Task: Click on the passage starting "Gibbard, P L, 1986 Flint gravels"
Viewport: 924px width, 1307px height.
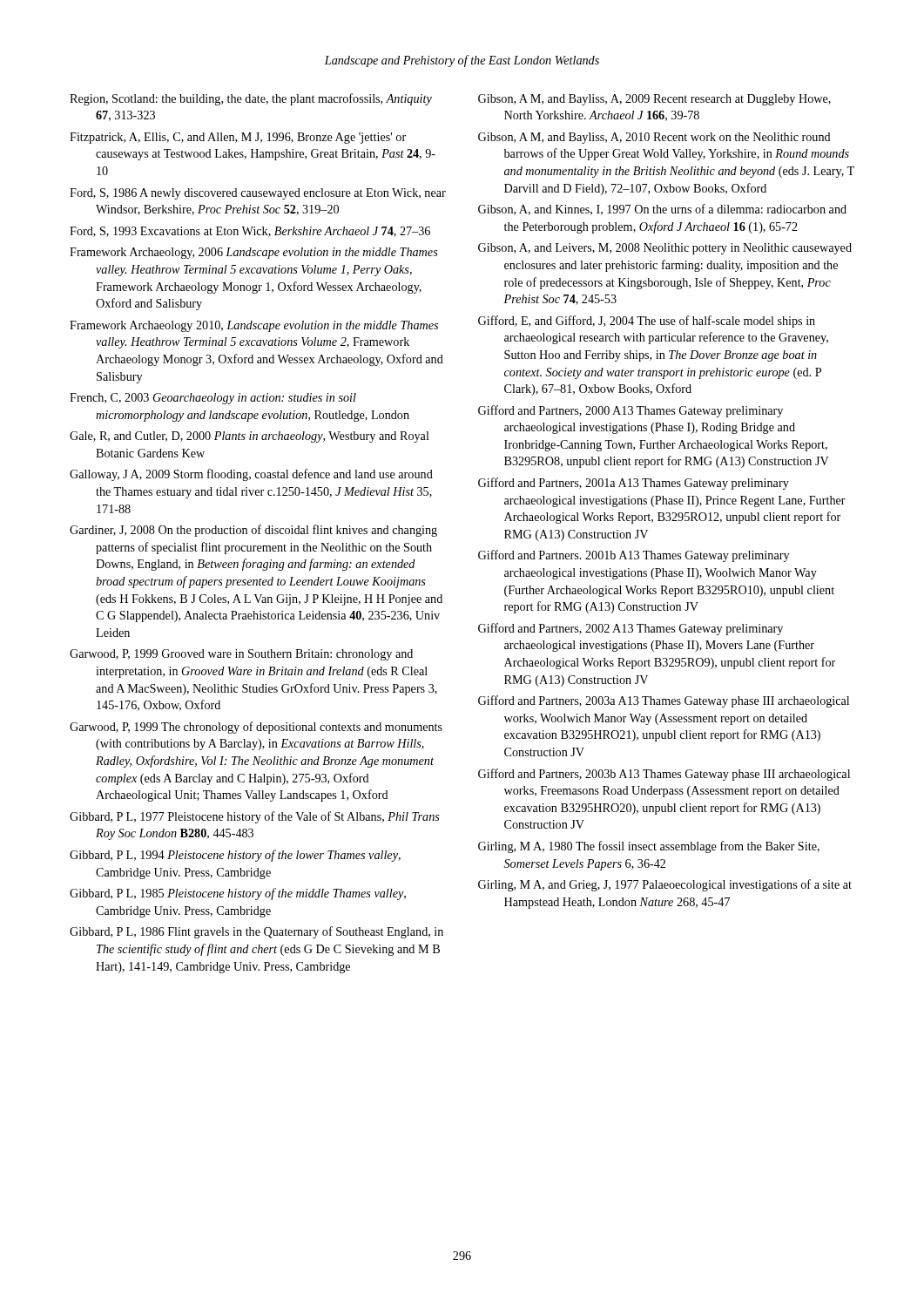Action: click(x=257, y=949)
